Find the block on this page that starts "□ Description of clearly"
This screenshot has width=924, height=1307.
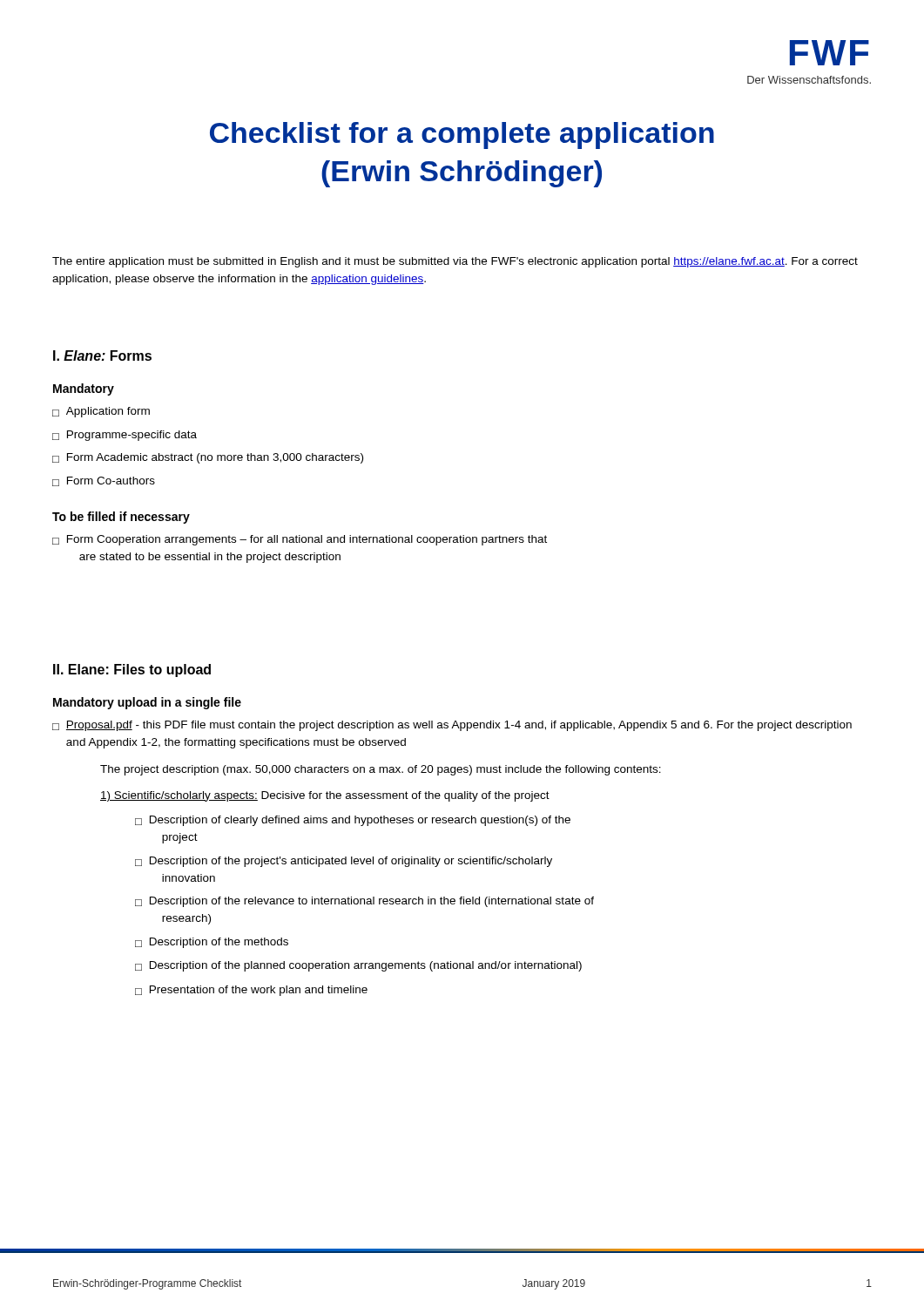[353, 829]
